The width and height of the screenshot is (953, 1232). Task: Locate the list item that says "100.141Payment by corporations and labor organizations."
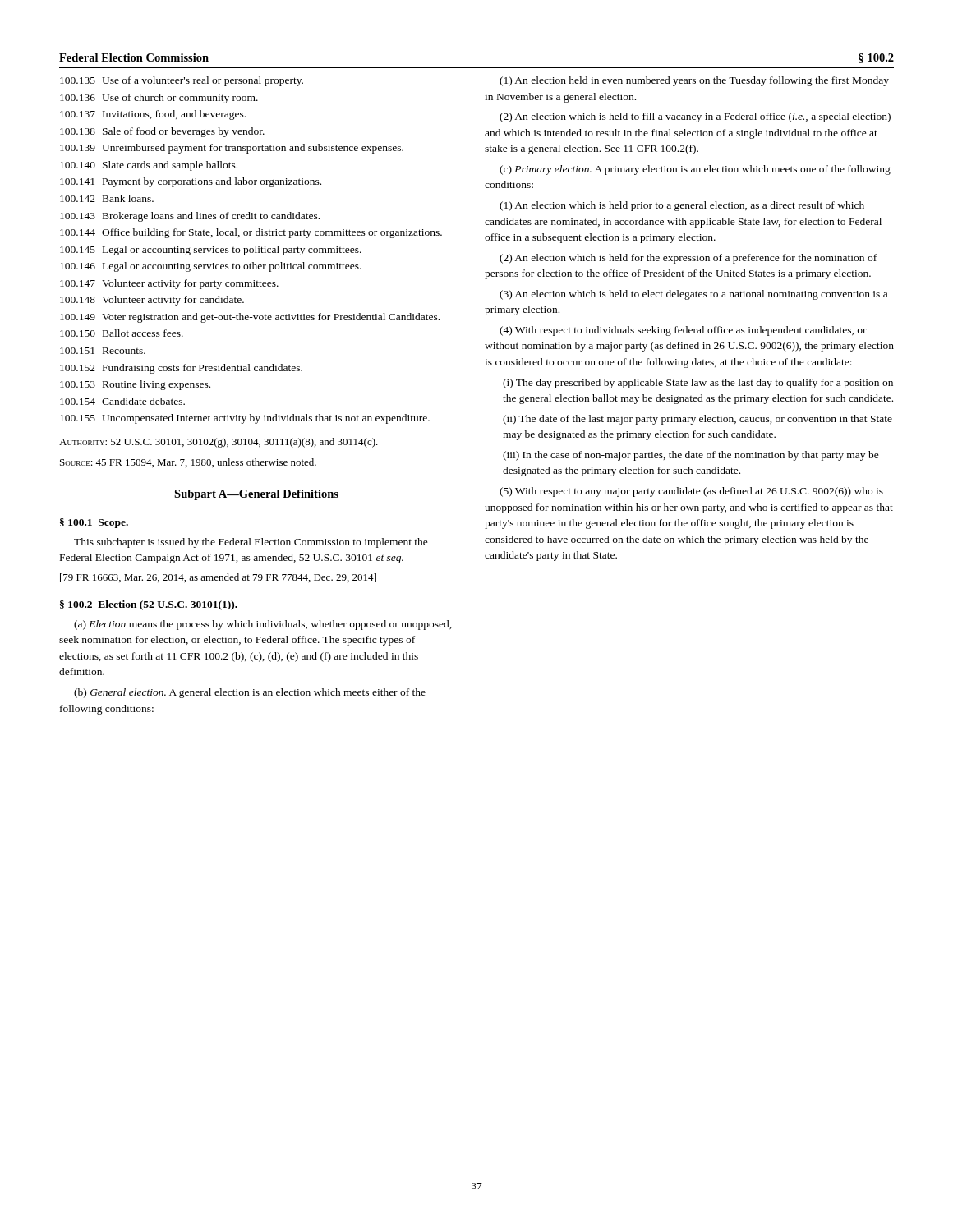[x=256, y=182]
